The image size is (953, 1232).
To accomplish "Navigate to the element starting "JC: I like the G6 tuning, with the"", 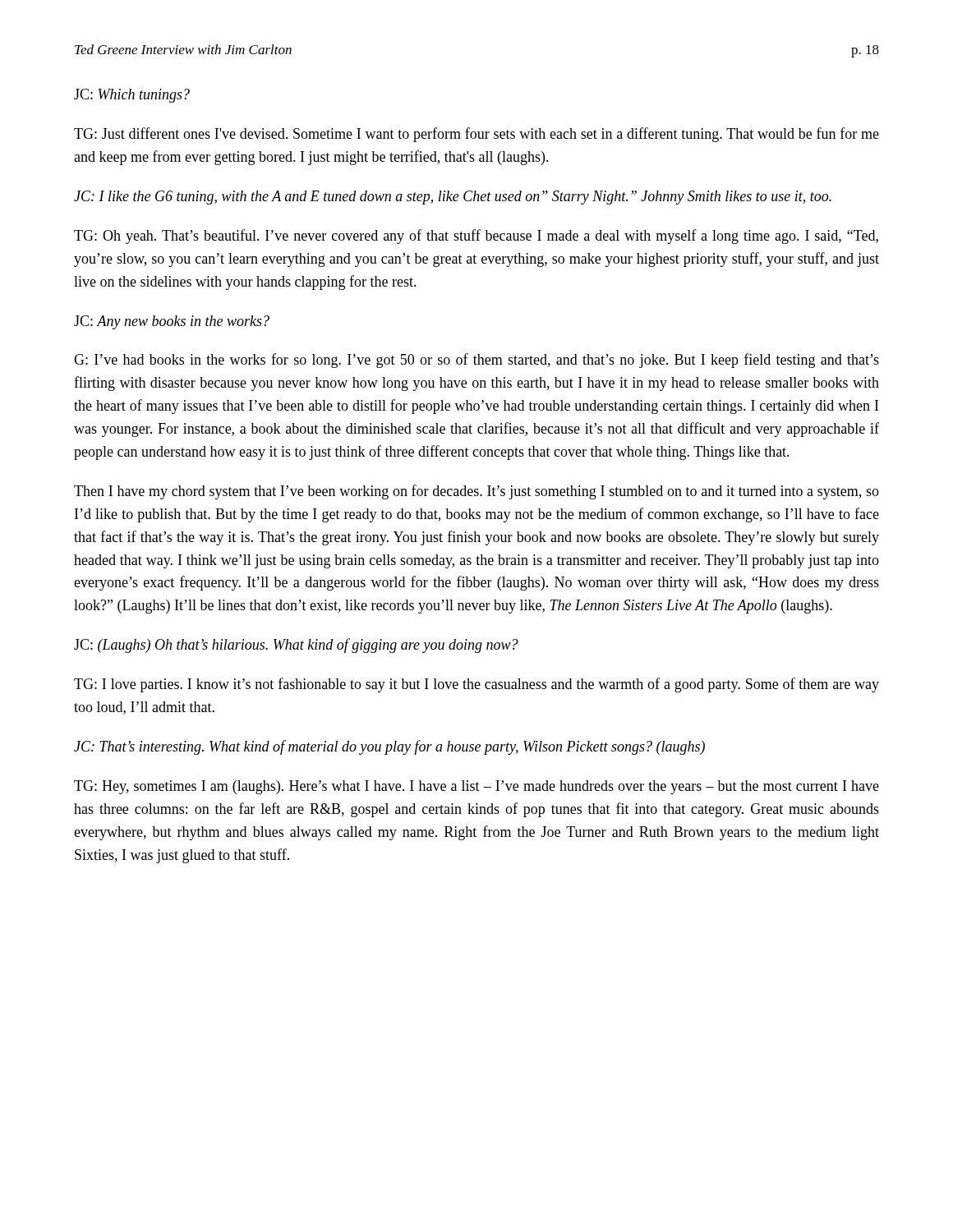I will (453, 196).
